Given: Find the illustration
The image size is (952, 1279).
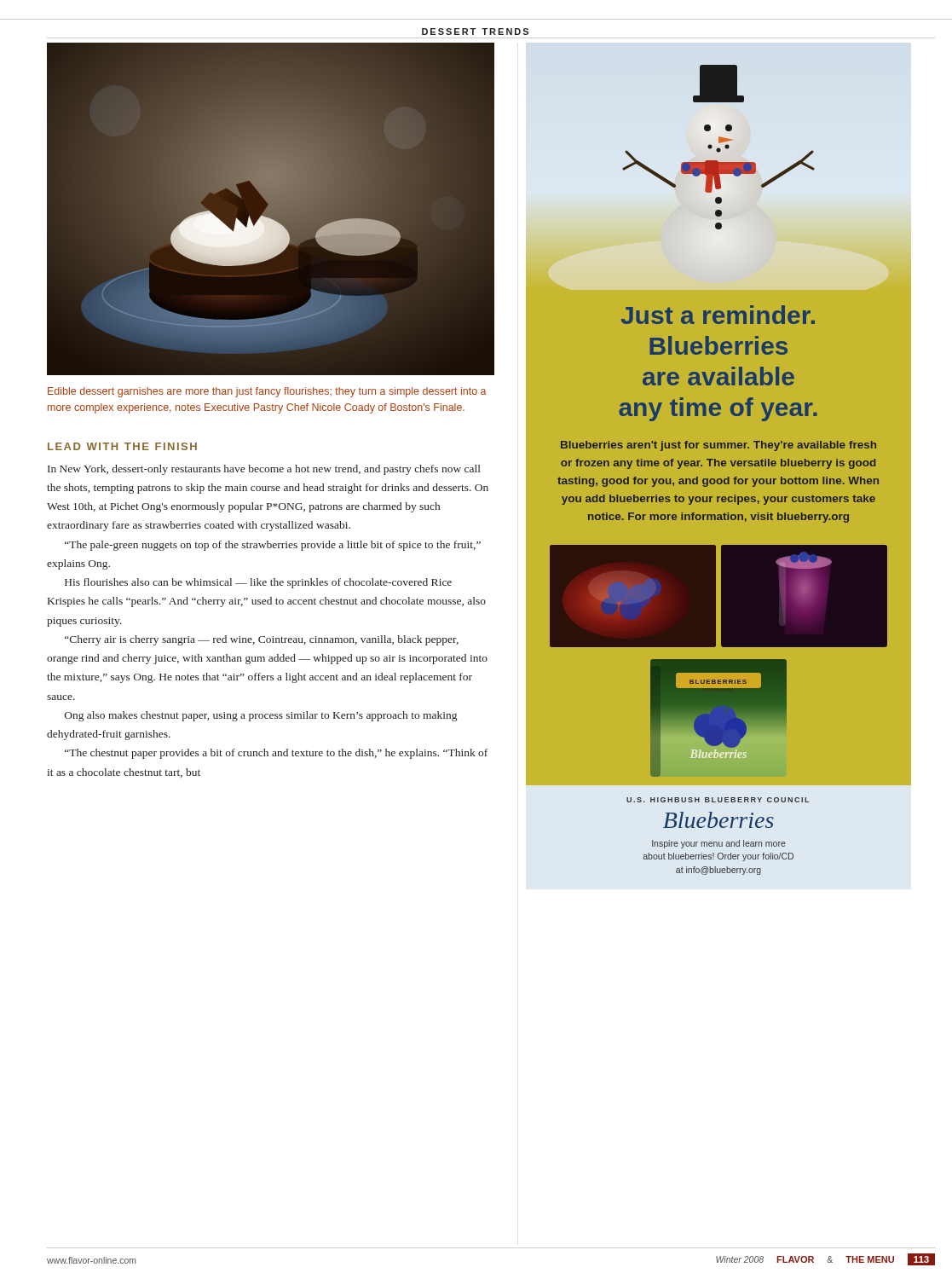Looking at the screenshot, I should (718, 466).
